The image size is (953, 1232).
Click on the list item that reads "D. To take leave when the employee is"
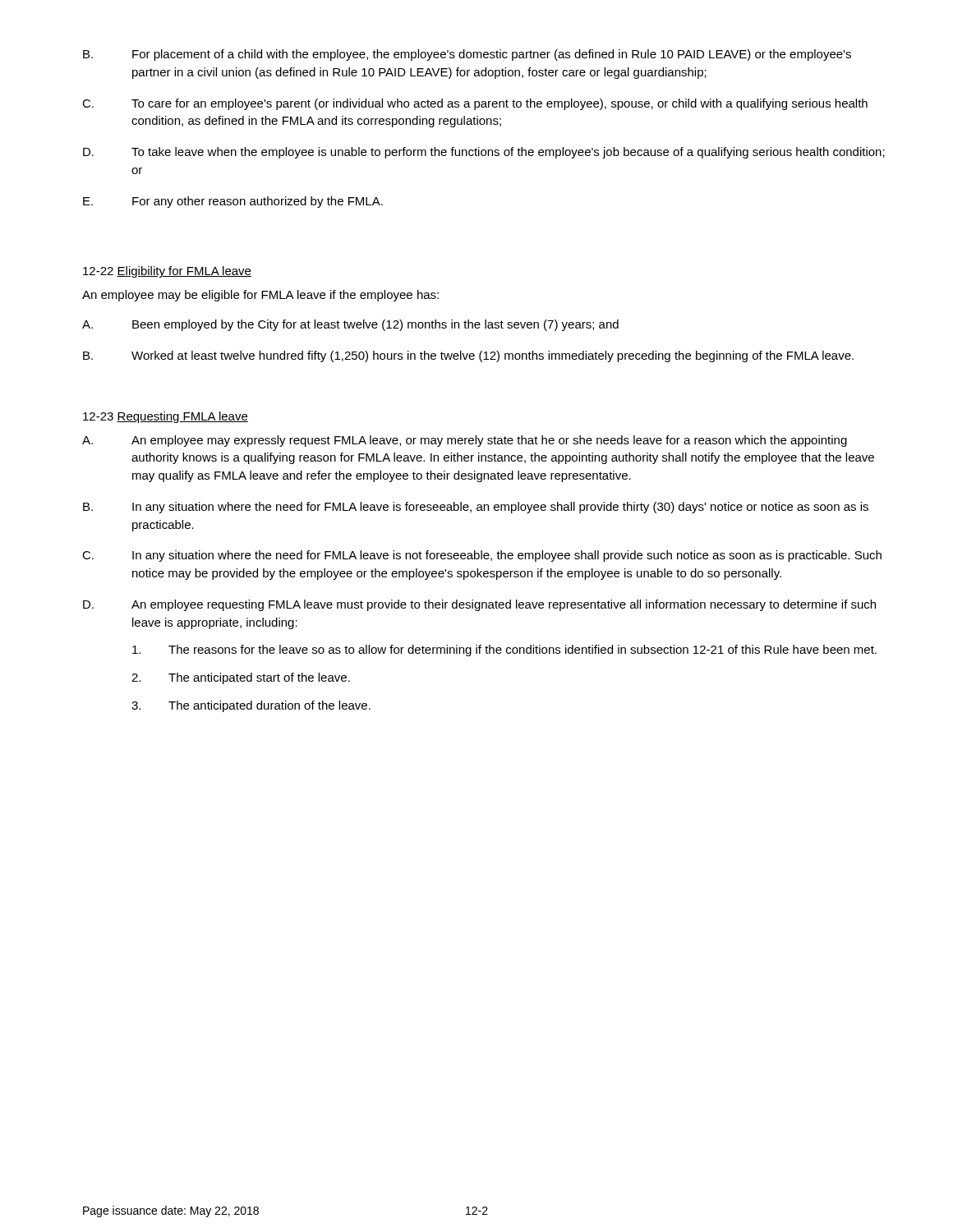(x=485, y=161)
